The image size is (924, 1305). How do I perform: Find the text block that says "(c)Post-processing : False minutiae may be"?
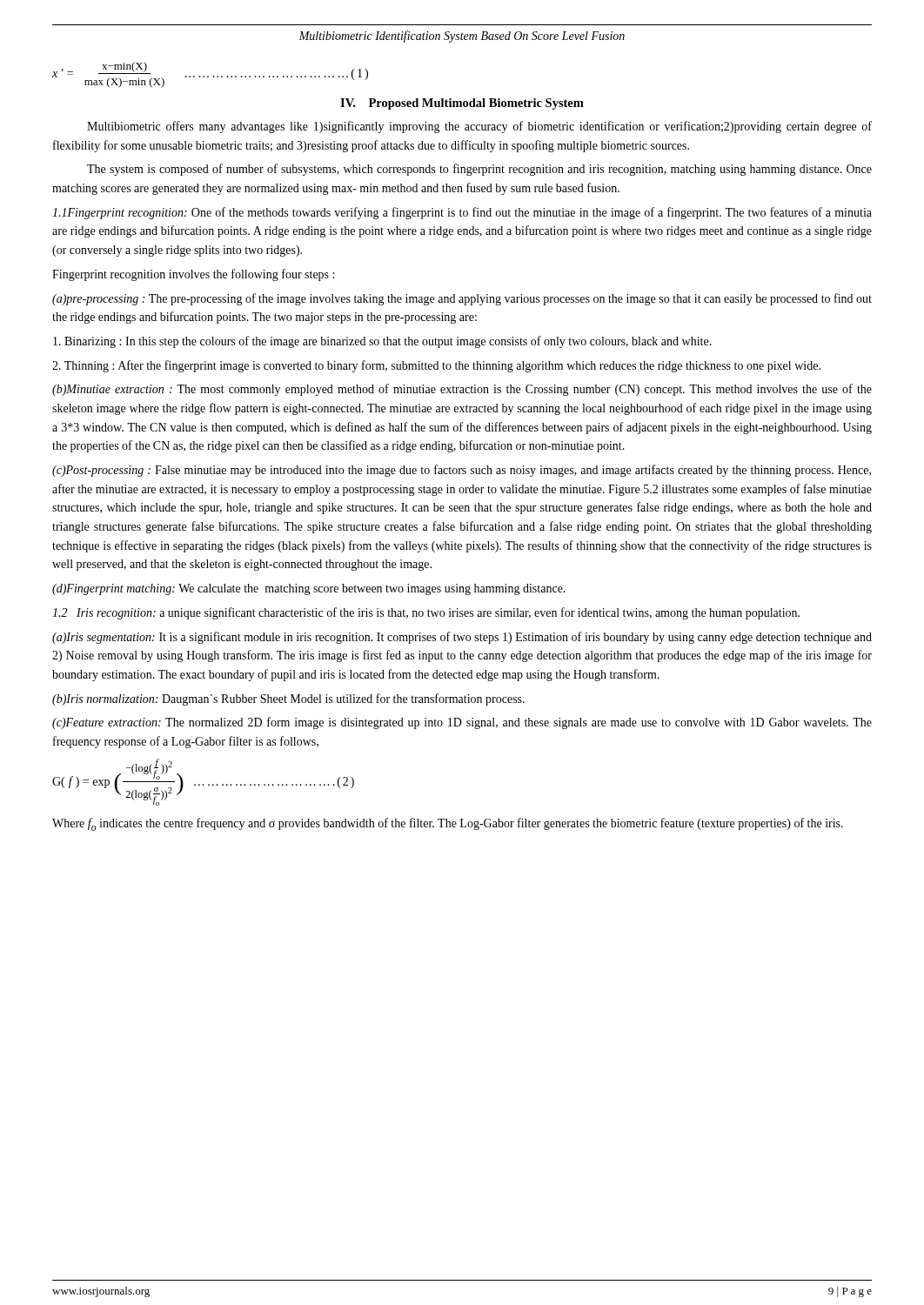[462, 517]
